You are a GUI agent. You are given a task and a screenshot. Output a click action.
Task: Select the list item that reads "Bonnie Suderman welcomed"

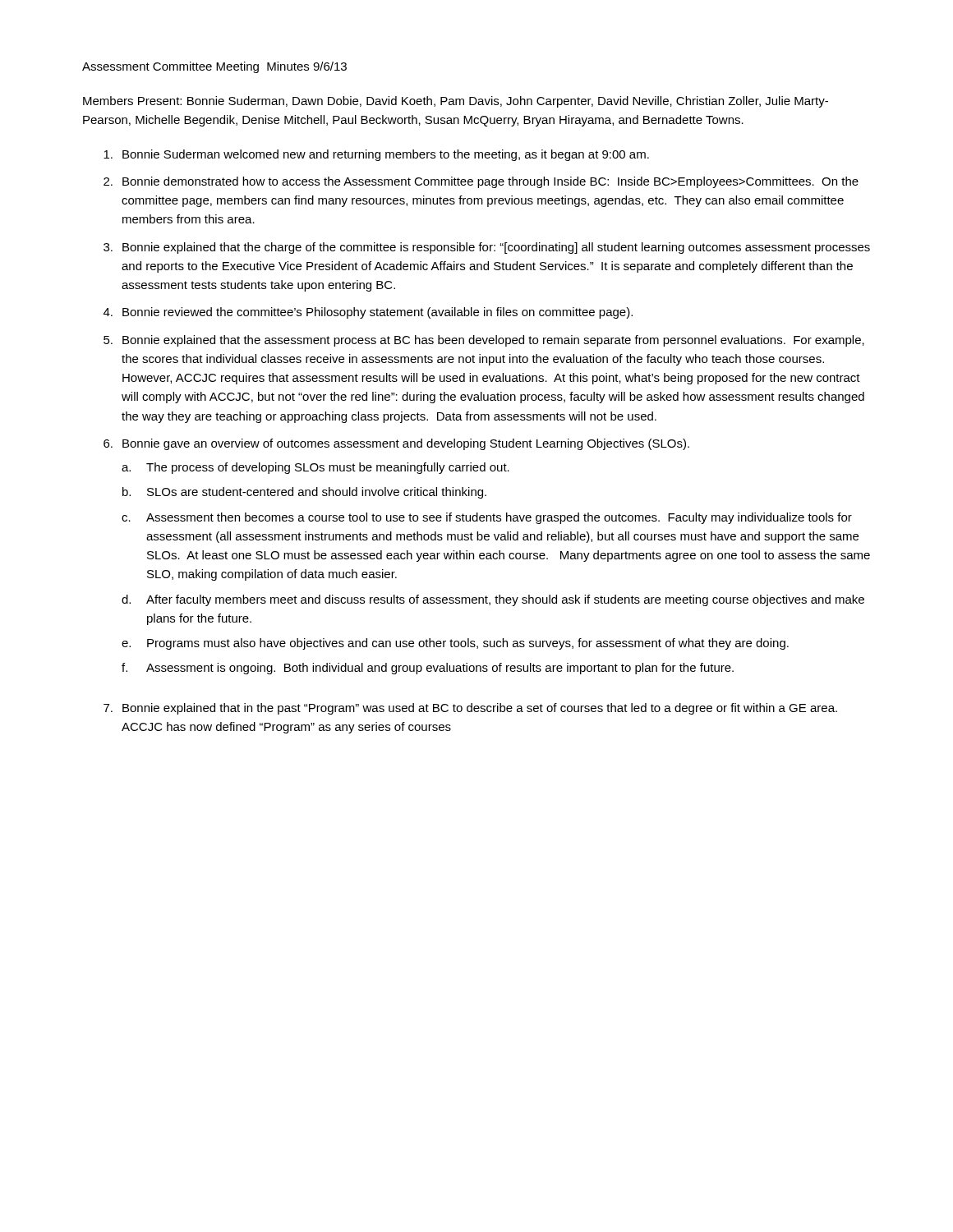pos(476,154)
